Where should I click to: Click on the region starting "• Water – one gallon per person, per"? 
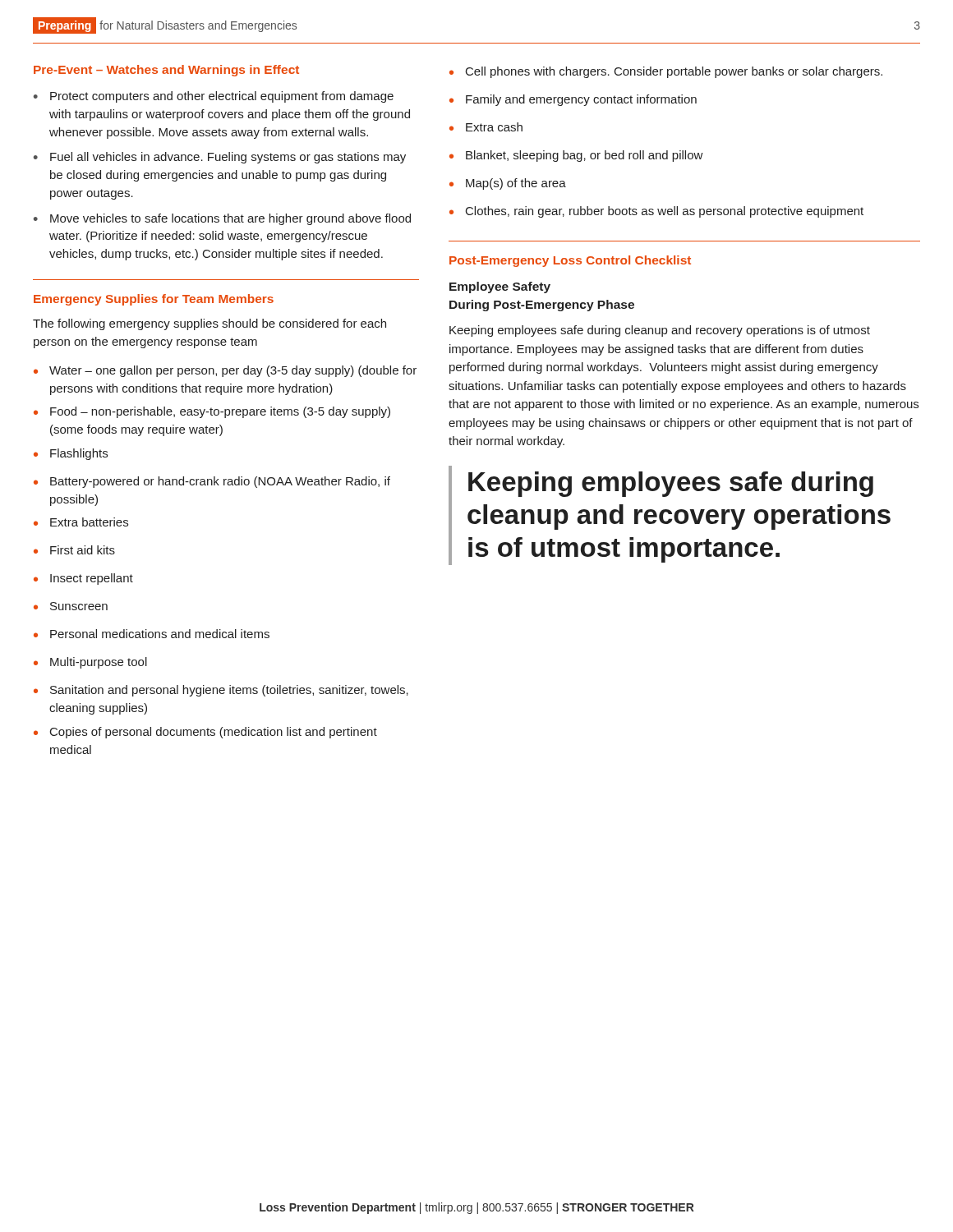(226, 379)
